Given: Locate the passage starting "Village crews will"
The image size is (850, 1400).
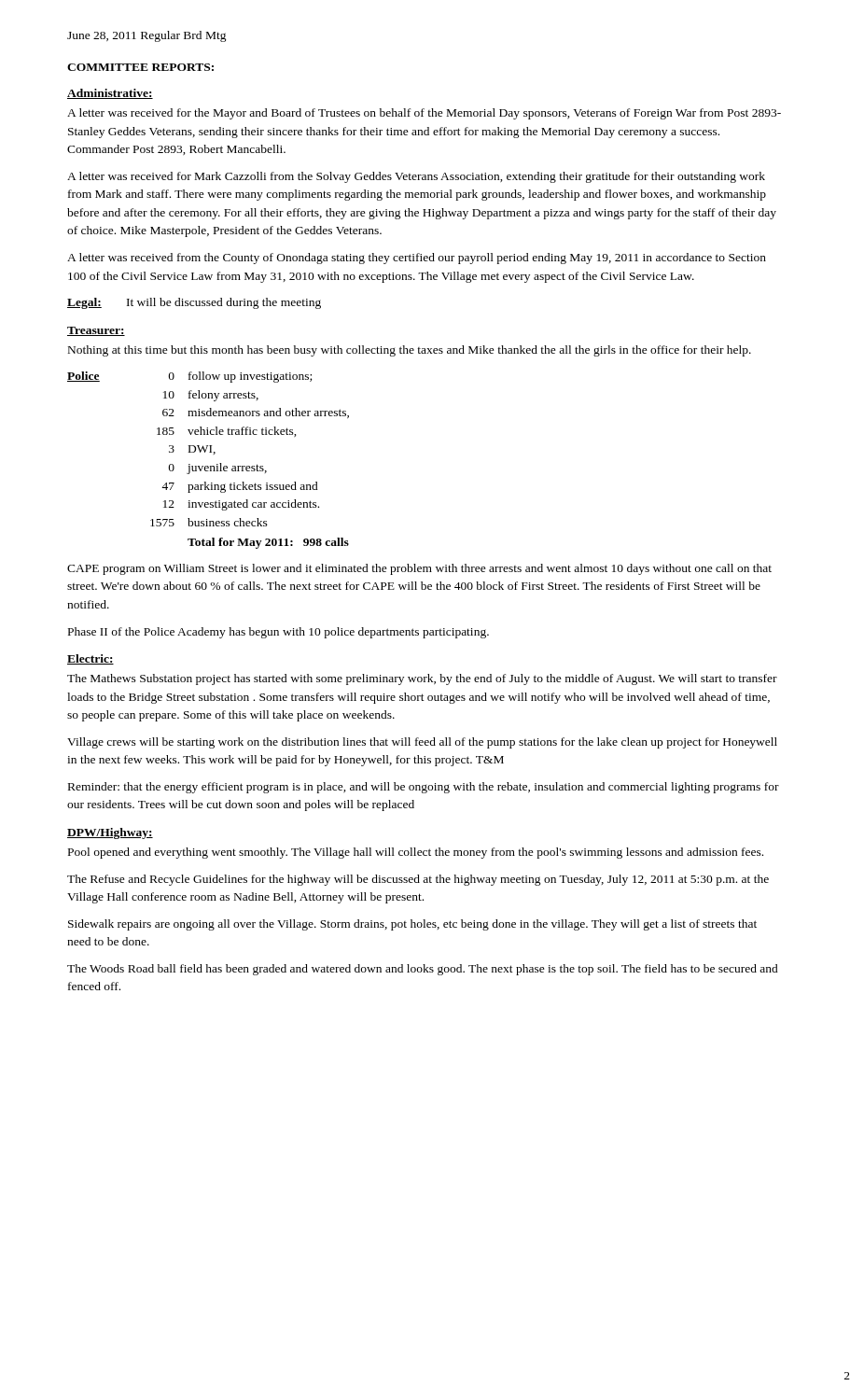Looking at the screenshot, I should click(x=425, y=751).
